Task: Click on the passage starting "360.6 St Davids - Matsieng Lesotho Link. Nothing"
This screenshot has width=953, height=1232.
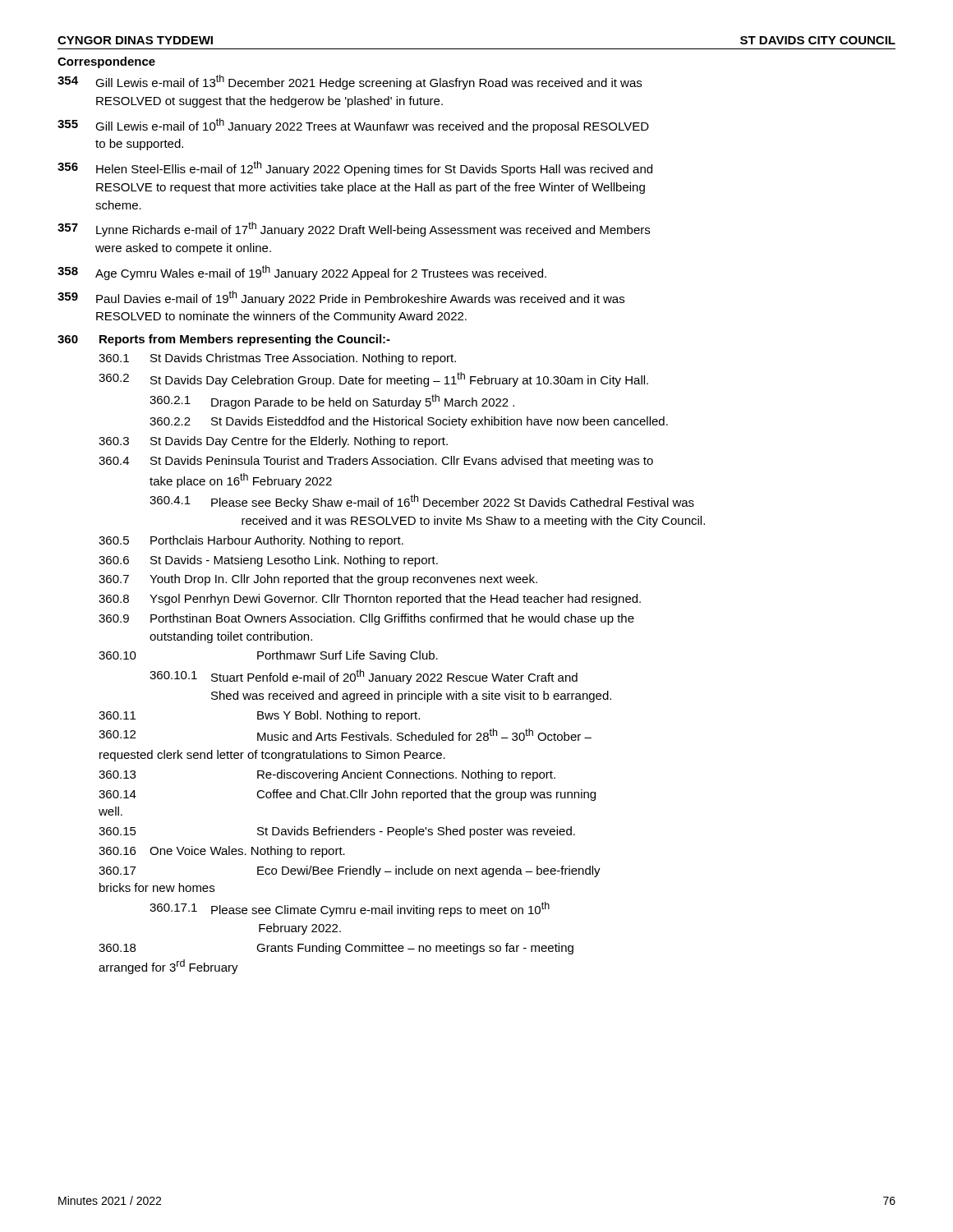Action: 268,561
